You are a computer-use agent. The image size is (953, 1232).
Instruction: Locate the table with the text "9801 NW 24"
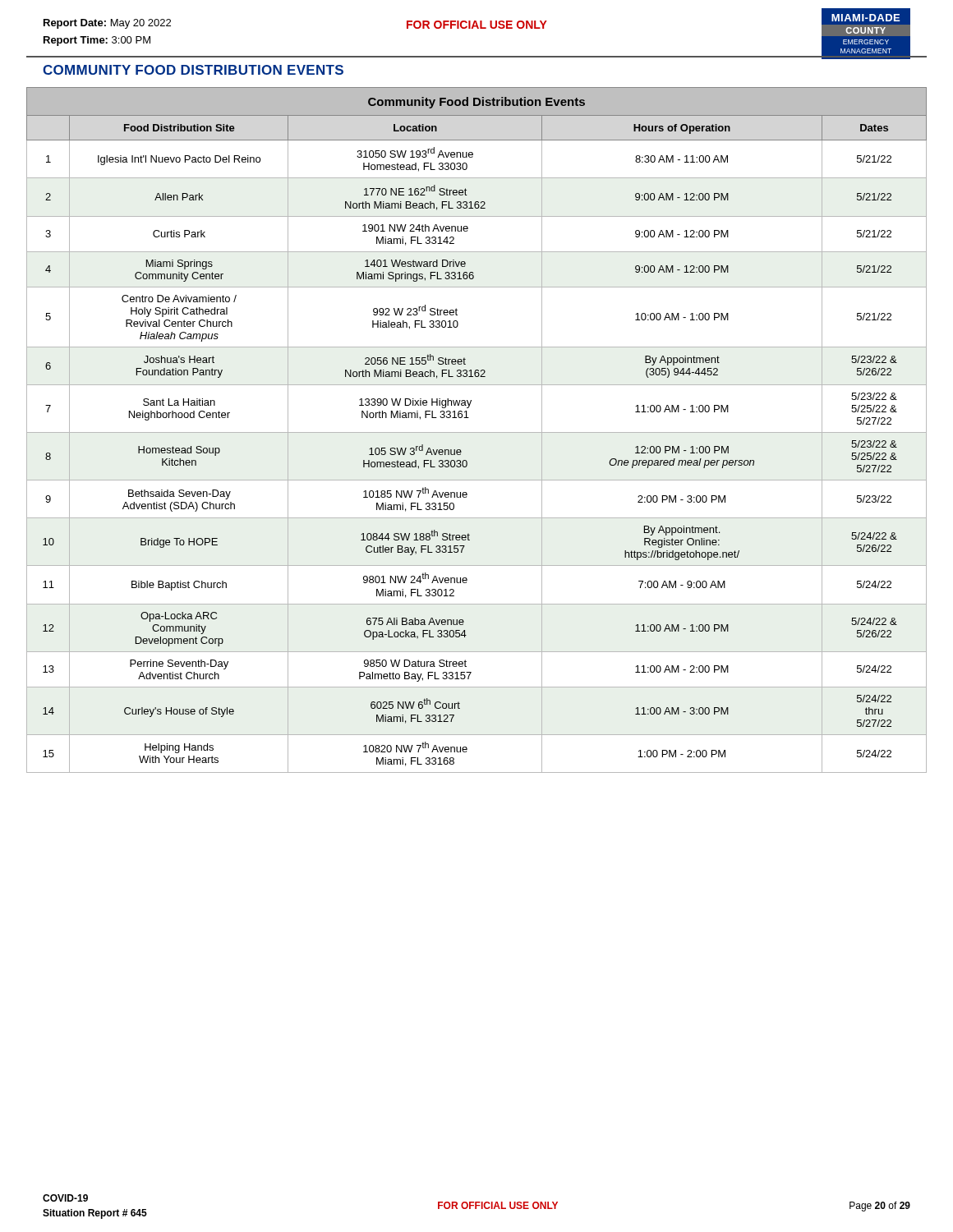coord(476,430)
